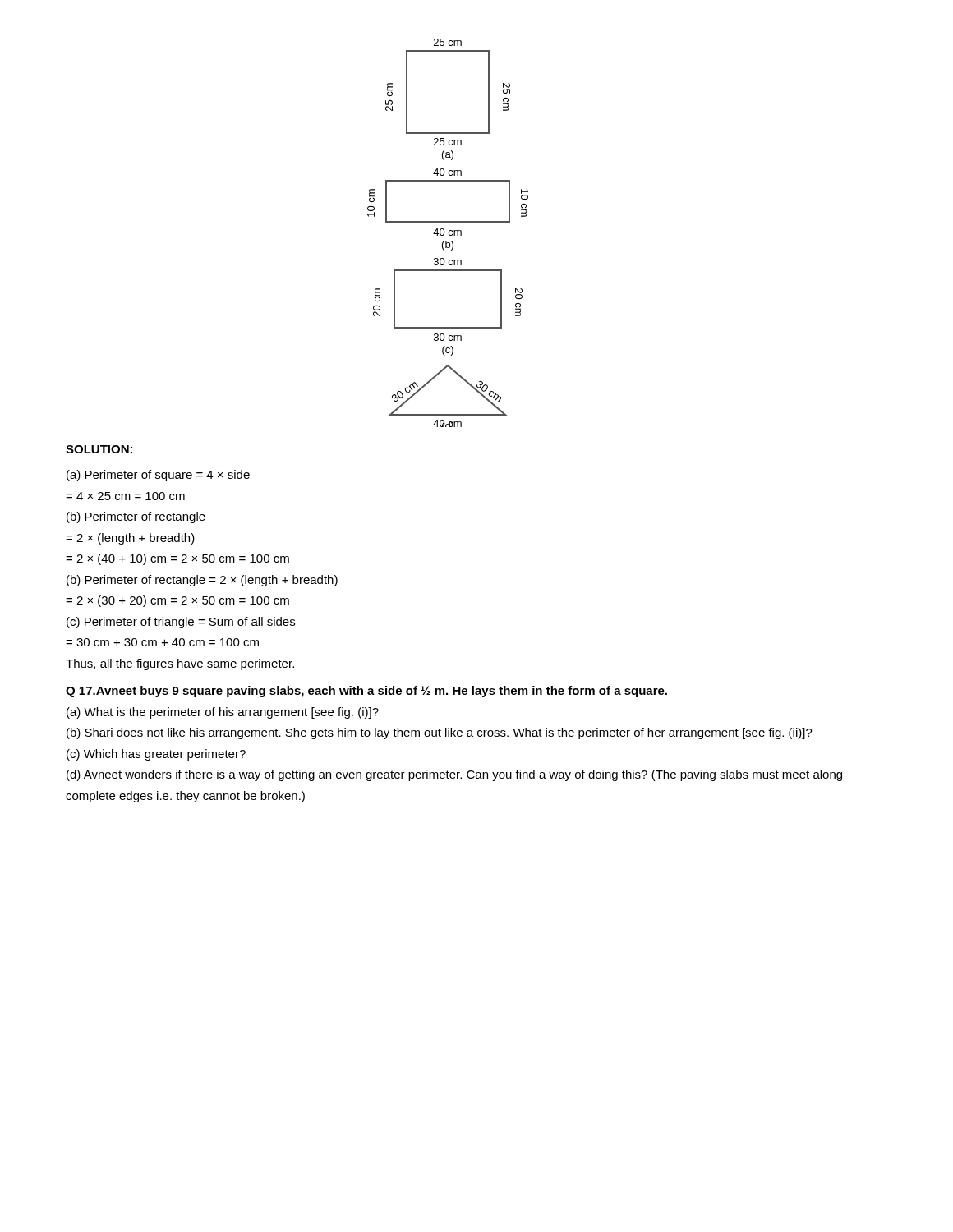Click on the list item that reads "(c) Perimeter of triangle"

click(181, 621)
